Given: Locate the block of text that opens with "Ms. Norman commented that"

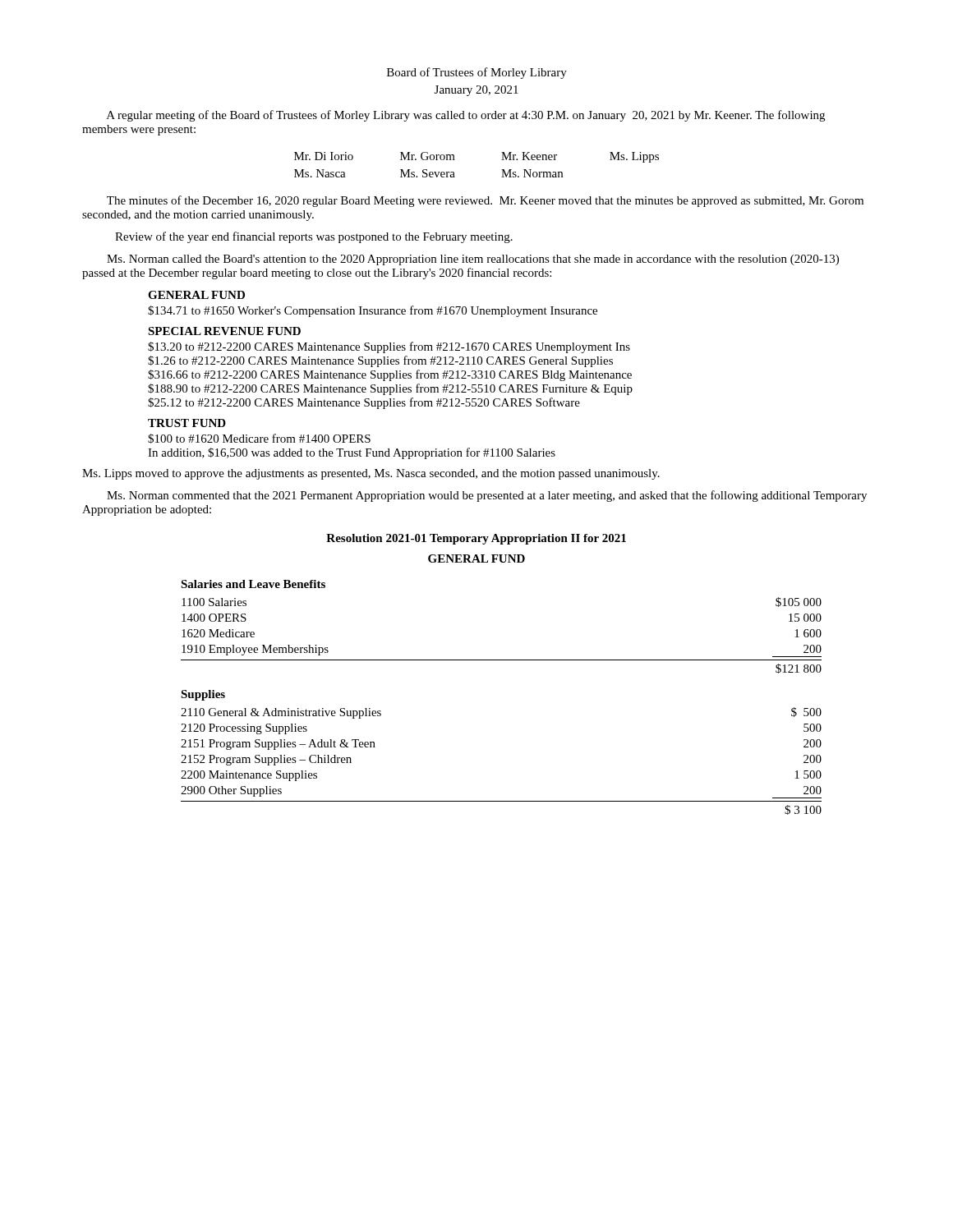Looking at the screenshot, I should [475, 502].
